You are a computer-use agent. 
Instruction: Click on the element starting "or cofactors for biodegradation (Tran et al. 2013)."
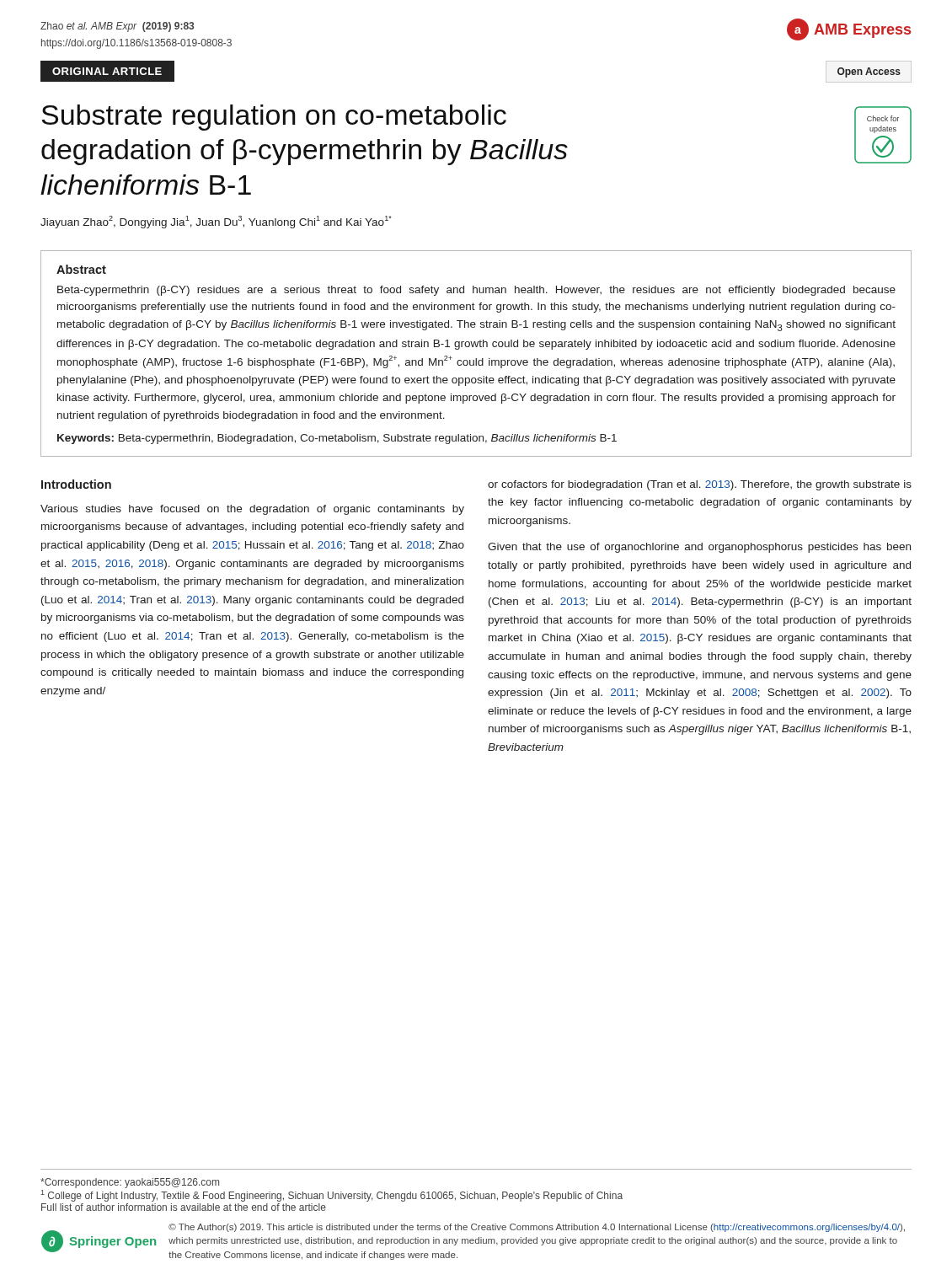700,616
